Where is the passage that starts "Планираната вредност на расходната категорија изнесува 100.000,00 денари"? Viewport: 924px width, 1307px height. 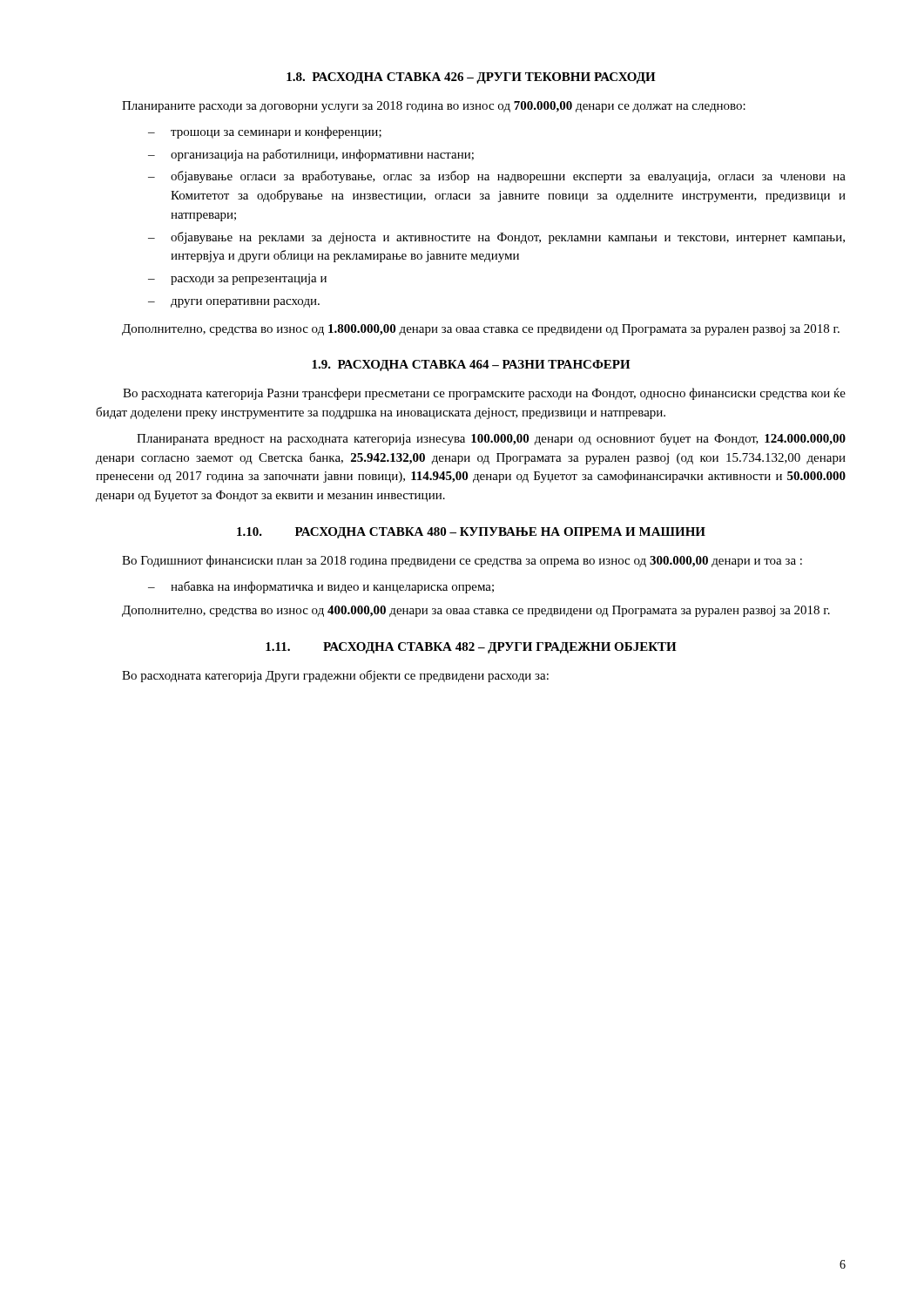click(471, 466)
